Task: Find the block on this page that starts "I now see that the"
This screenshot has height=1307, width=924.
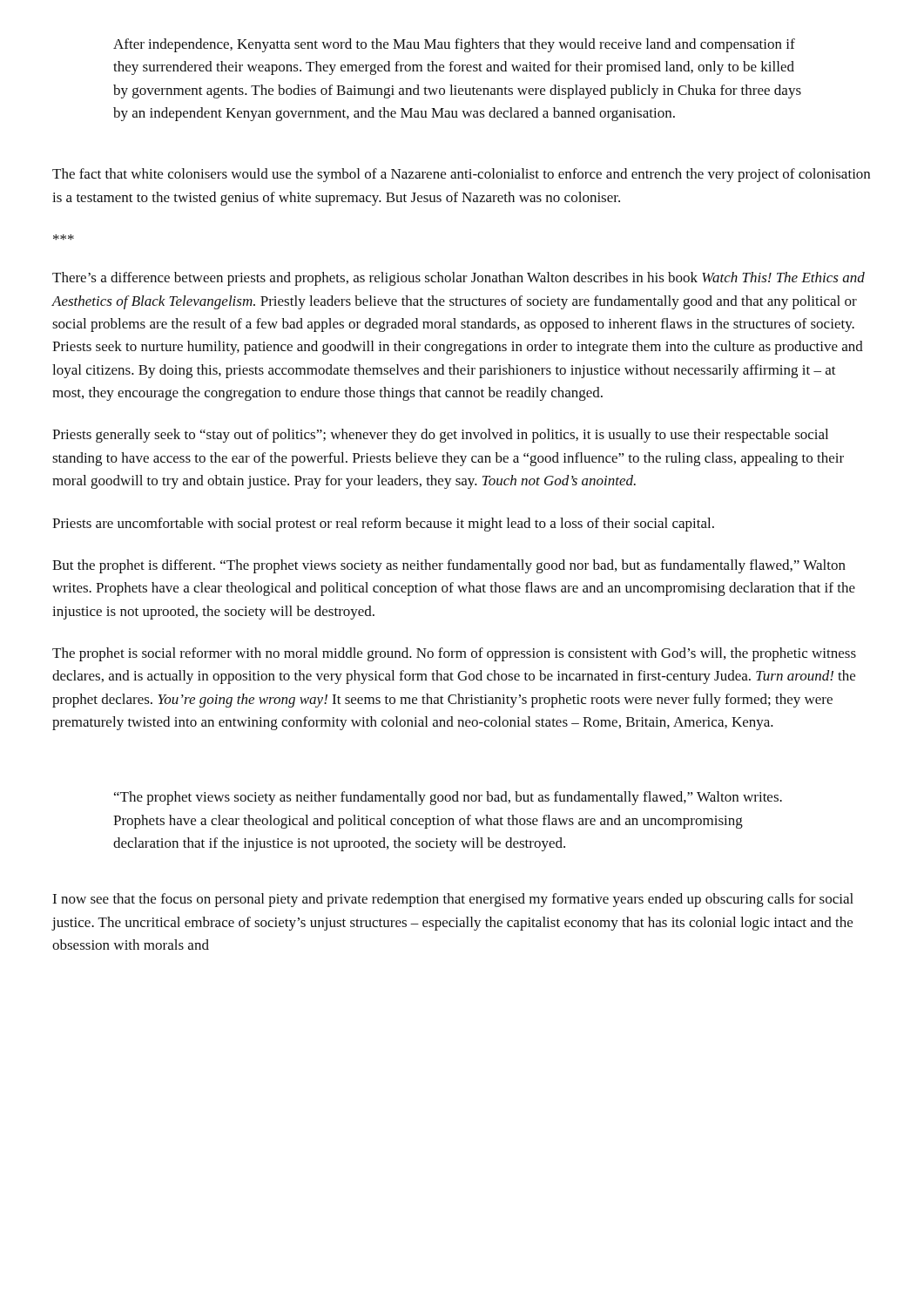Action: tap(453, 922)
